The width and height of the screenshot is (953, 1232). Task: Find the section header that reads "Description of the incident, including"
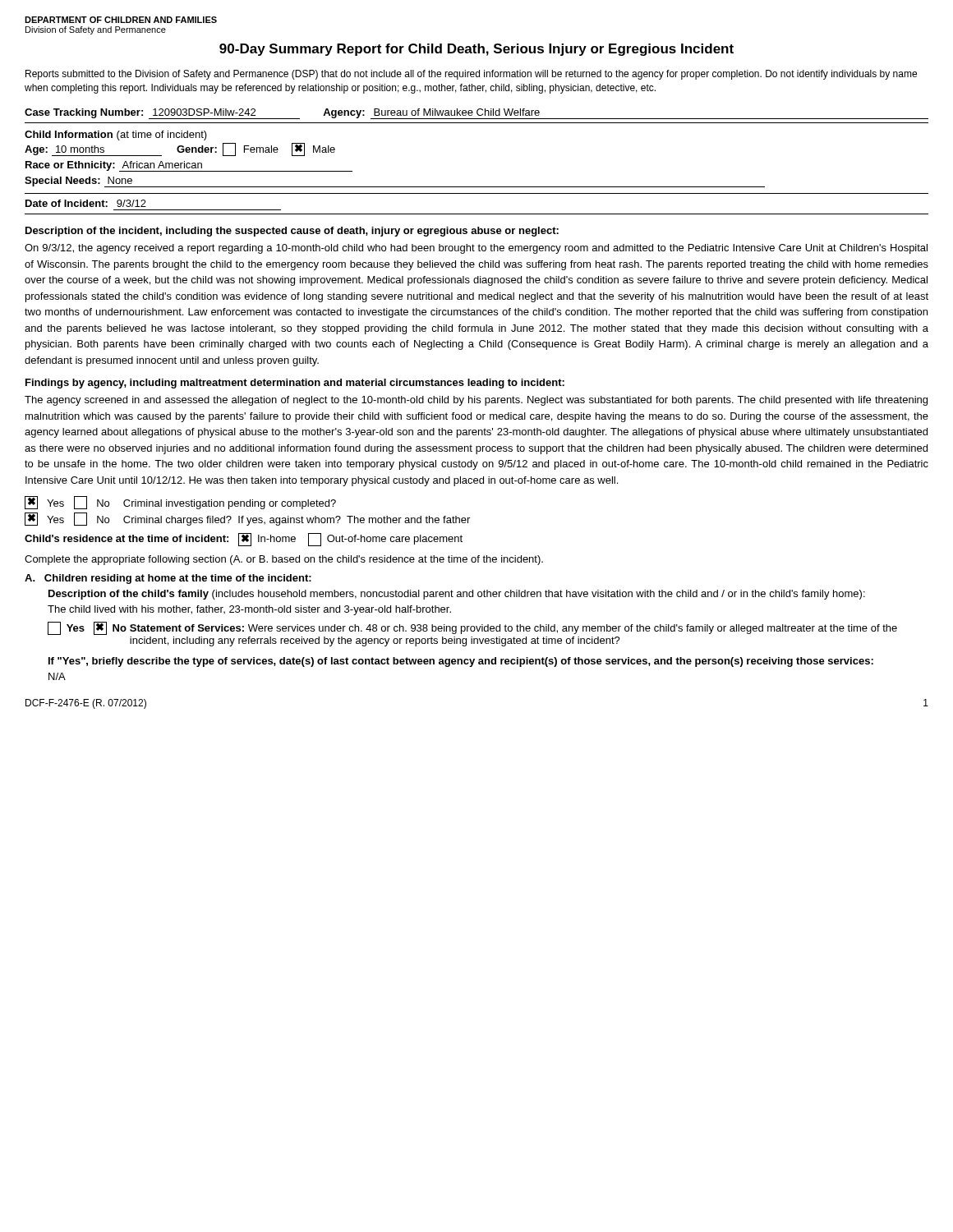tap(292, 231)
